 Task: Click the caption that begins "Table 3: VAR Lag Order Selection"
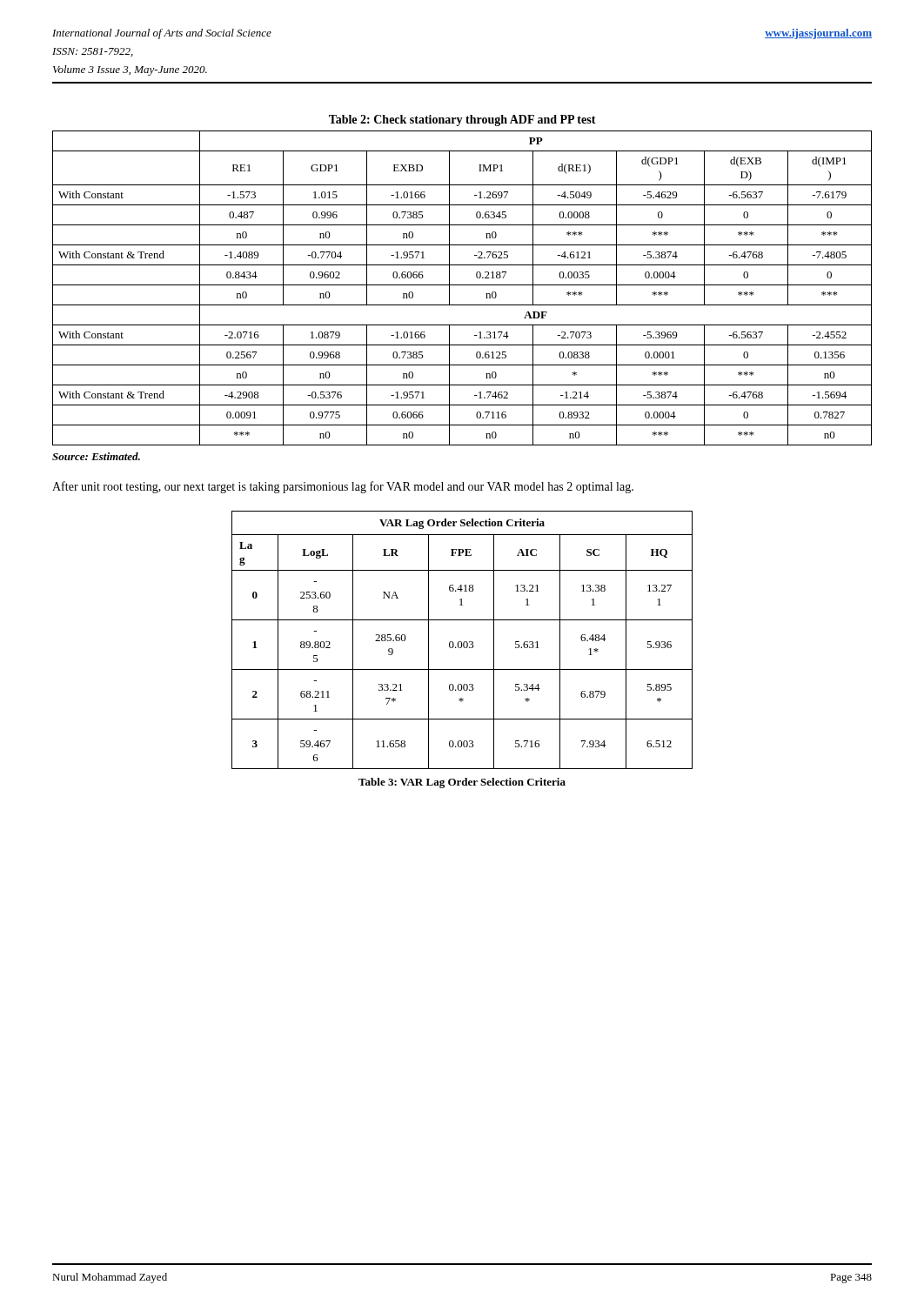pyautogui.click(x=462, y=781)
